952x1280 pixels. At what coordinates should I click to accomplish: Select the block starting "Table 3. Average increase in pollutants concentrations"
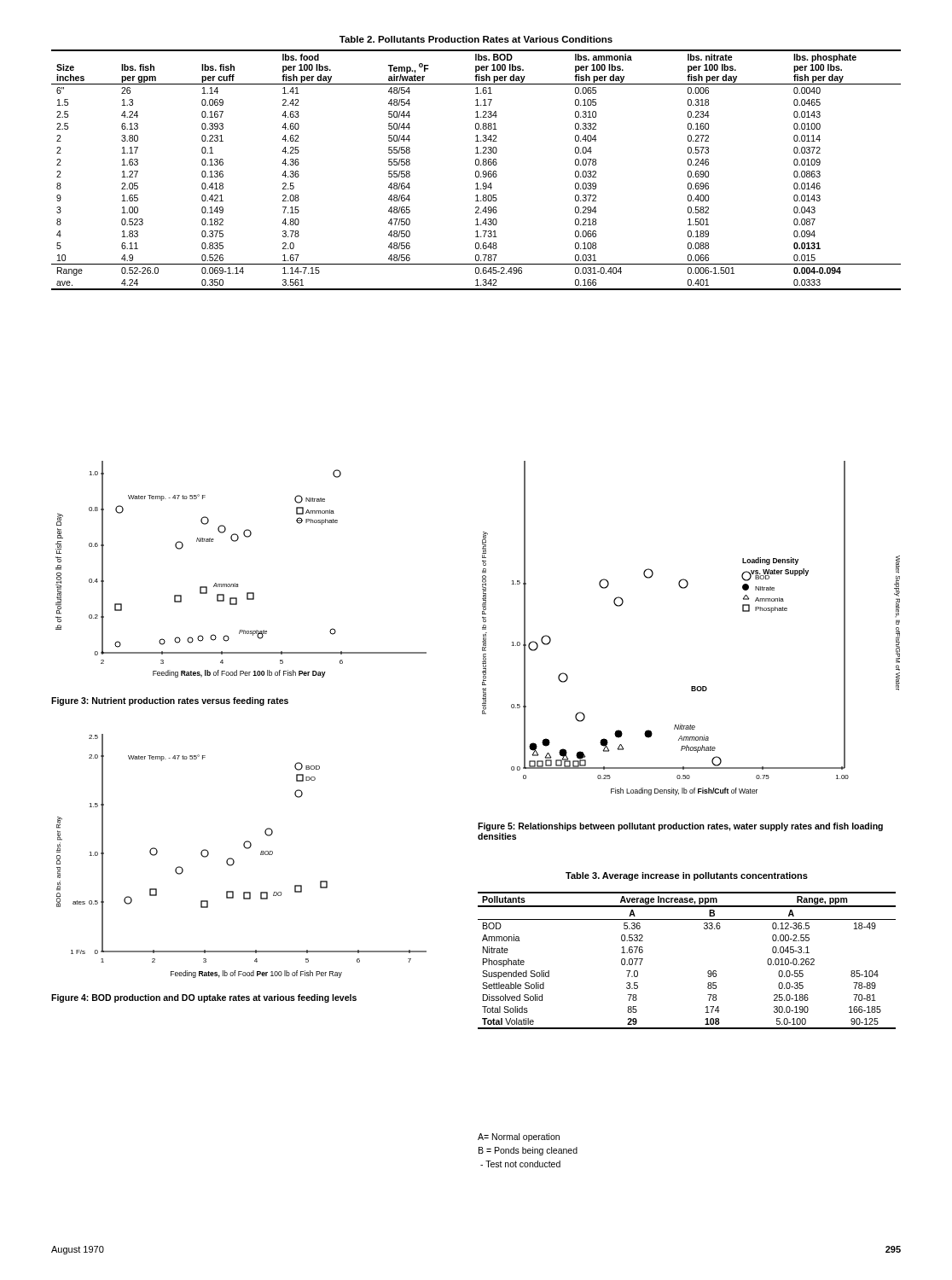[687, 876]
